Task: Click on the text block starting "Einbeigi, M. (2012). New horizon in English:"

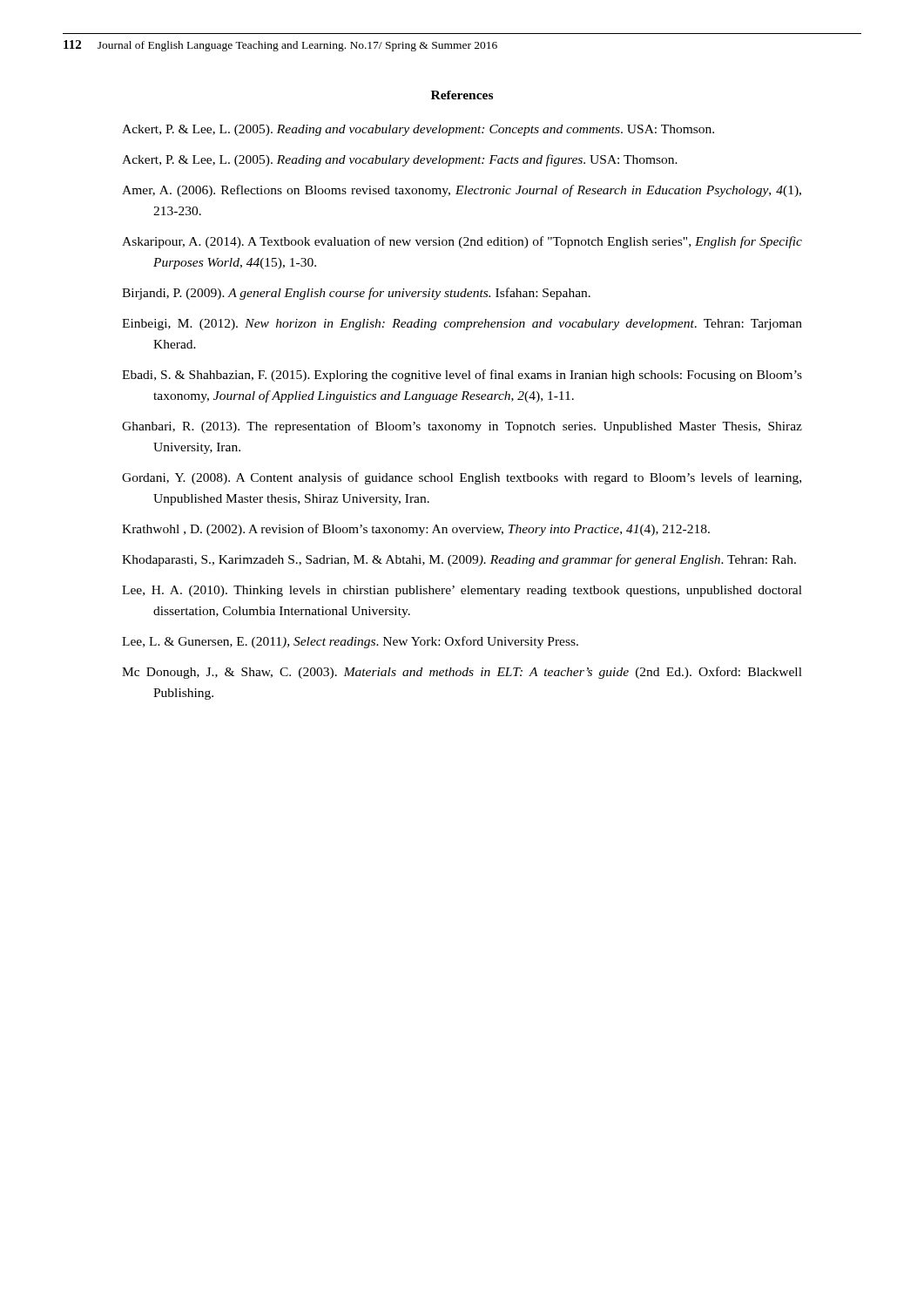Action: (462, 333)
